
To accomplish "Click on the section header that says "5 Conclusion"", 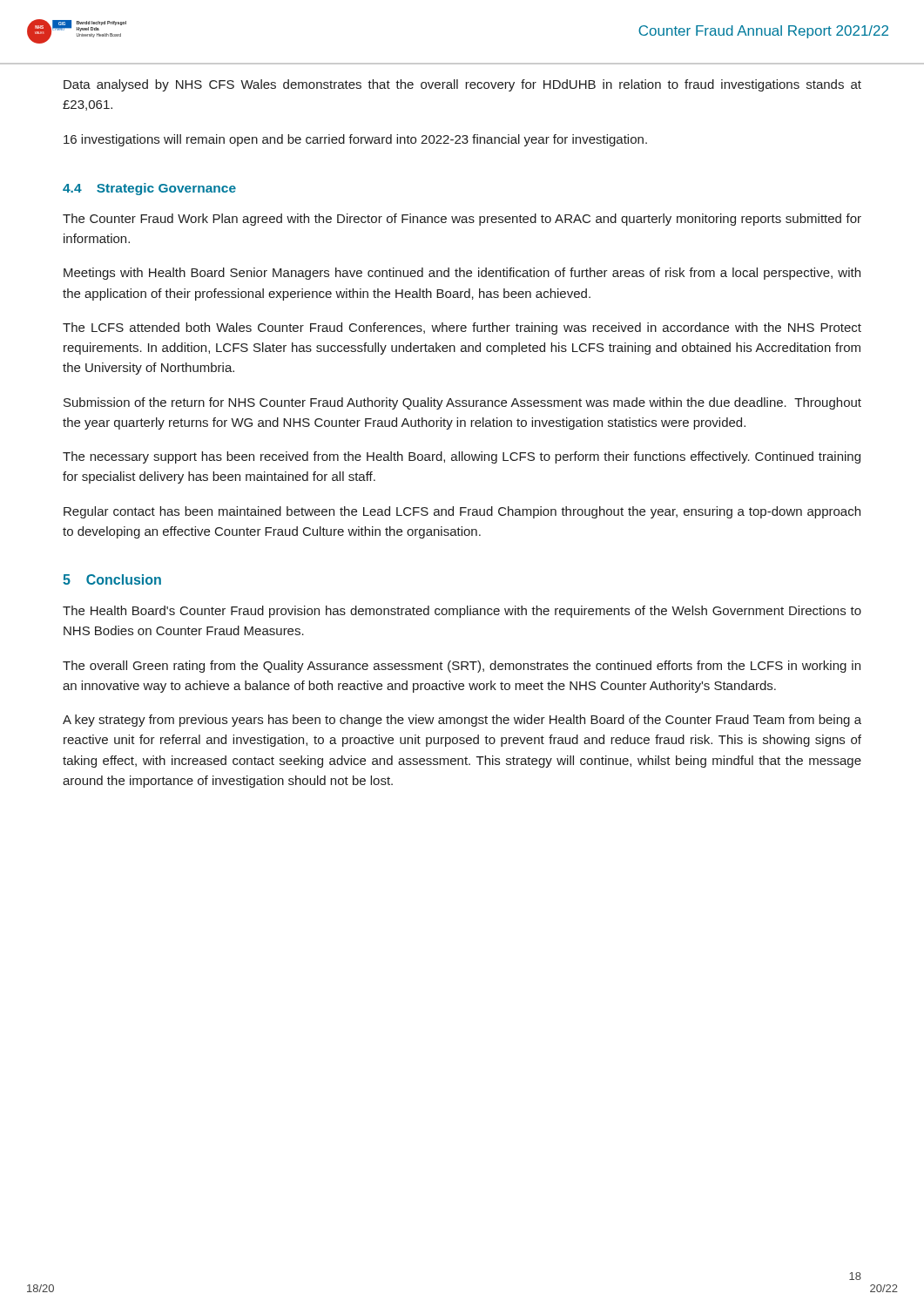I will click(112, 580).
